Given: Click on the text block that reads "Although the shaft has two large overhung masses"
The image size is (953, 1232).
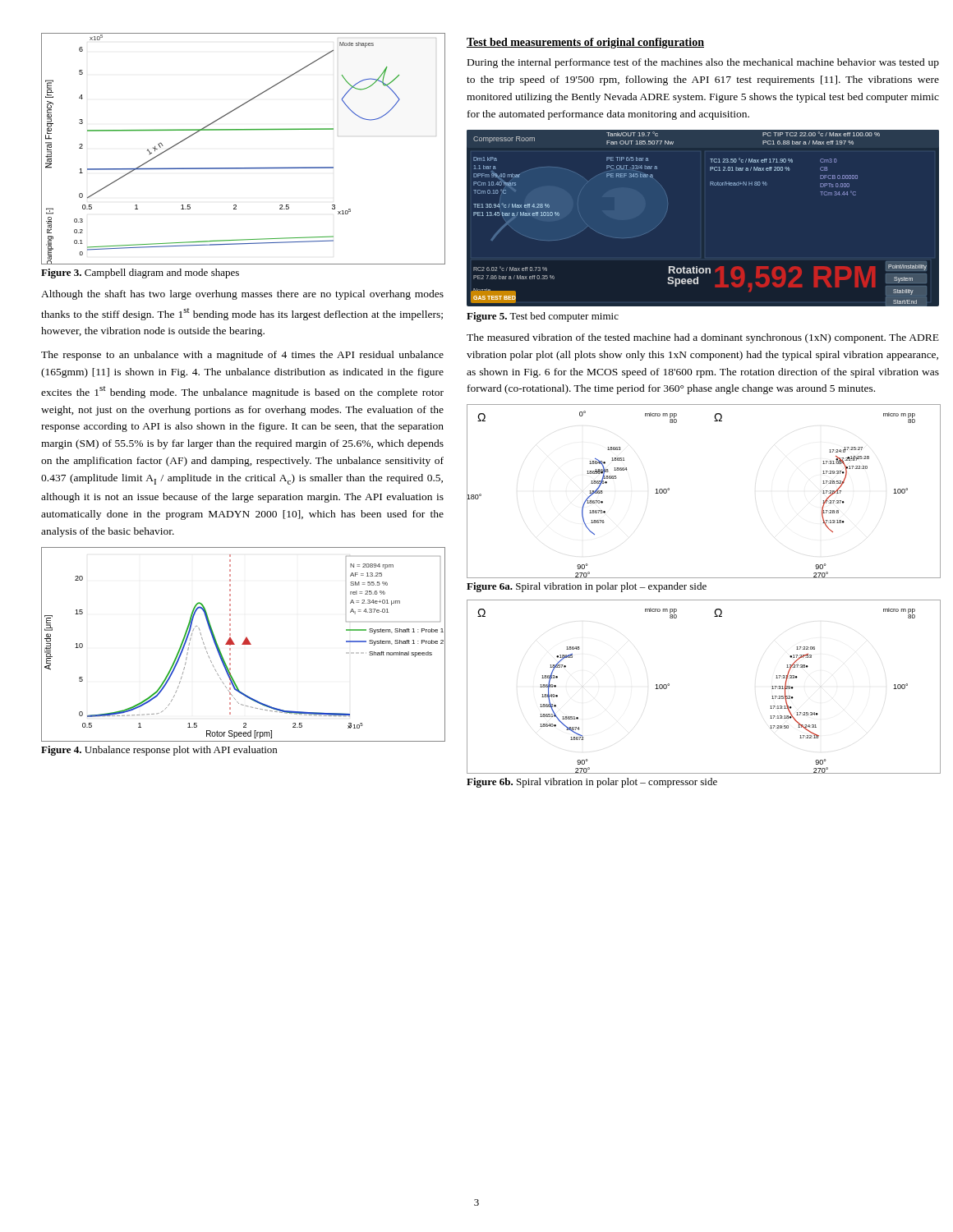Looking at the screenshot, I should point(242,312).
